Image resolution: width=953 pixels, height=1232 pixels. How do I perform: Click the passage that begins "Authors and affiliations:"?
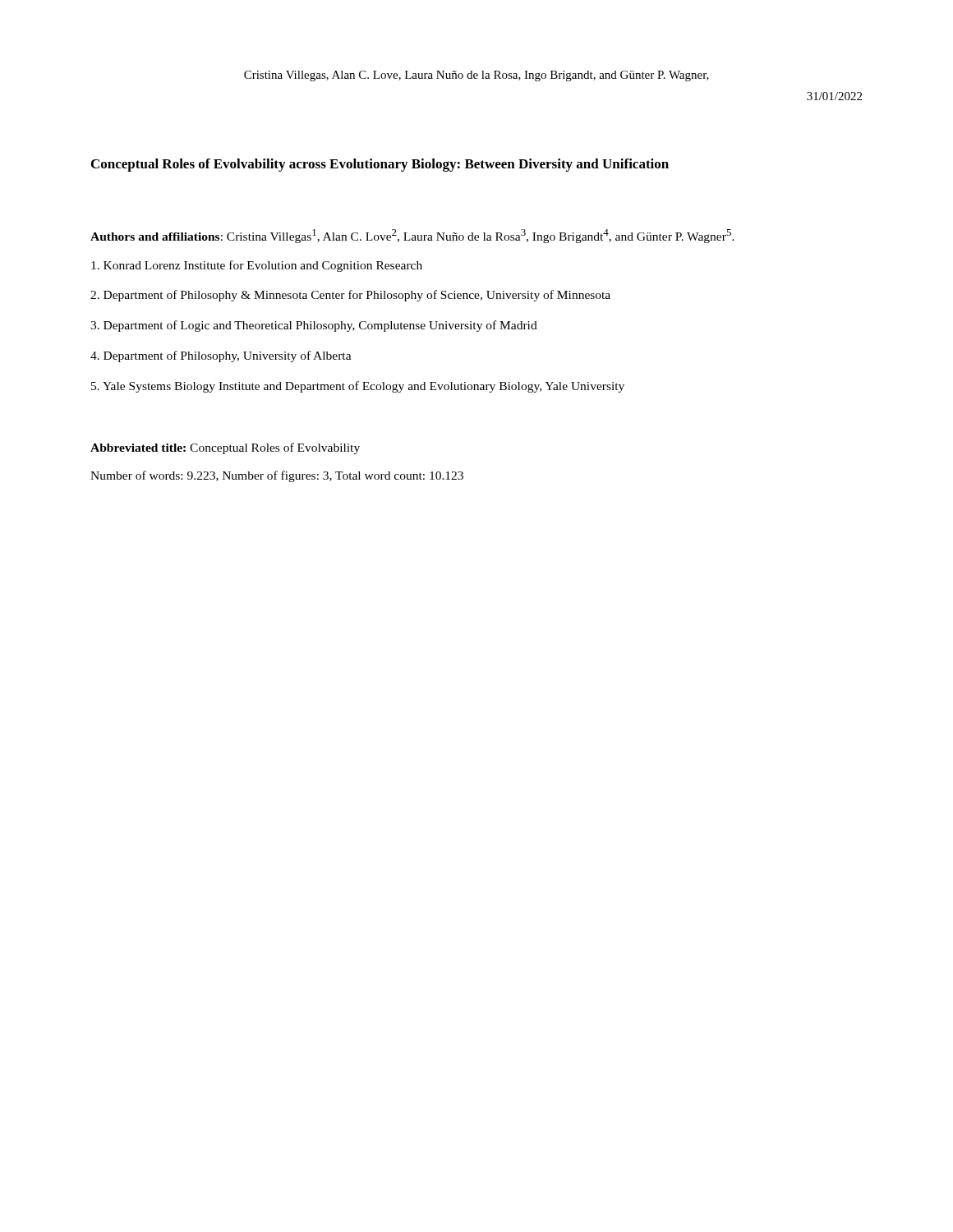[x=413, y=234]
